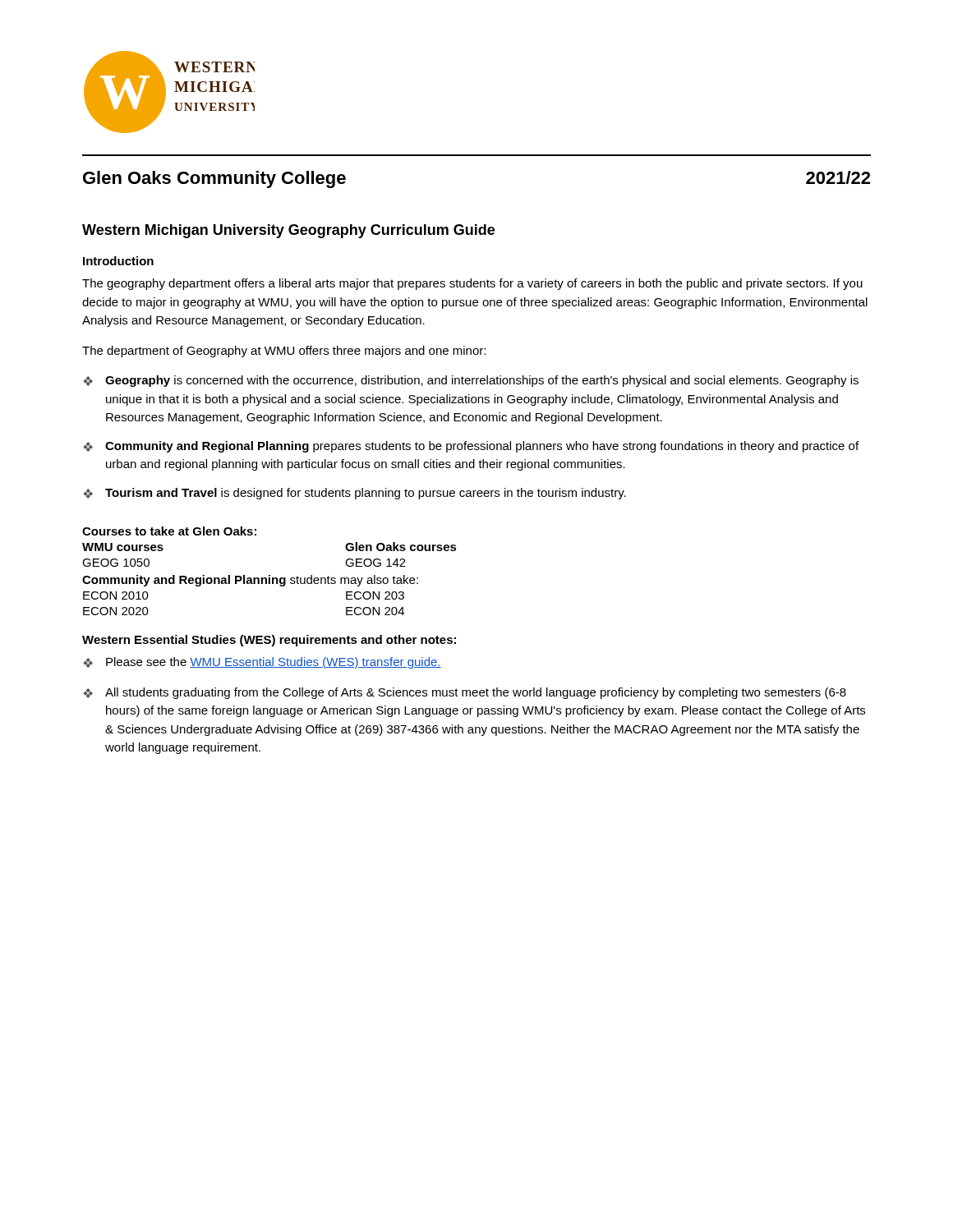
Task: Navigate to the block starting "❖ Please see the WMU Essential"
Action: (262, 663)
